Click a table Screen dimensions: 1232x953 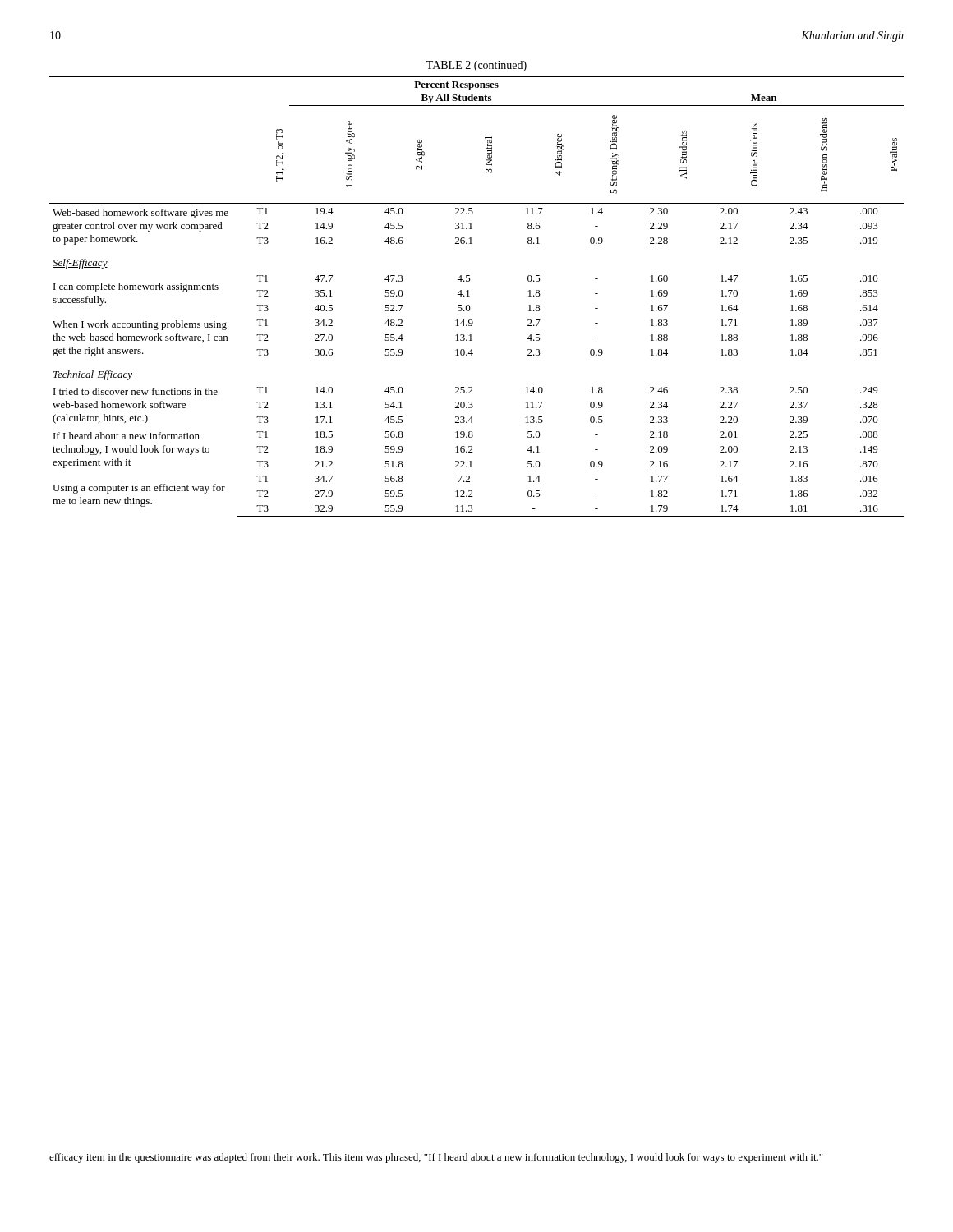click(x=476, y=288)
